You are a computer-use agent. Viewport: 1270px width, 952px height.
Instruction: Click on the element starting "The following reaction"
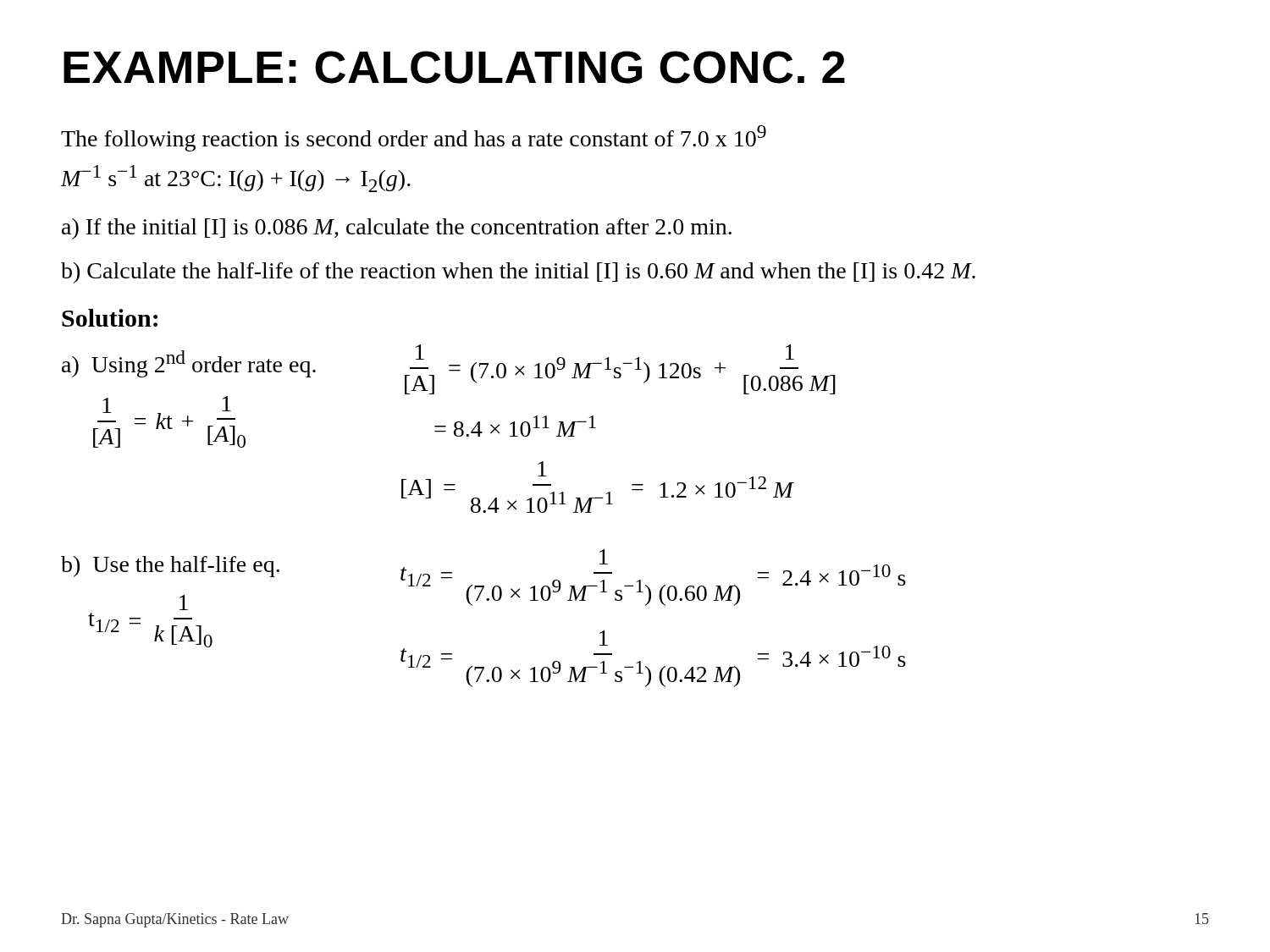(414, 158)
